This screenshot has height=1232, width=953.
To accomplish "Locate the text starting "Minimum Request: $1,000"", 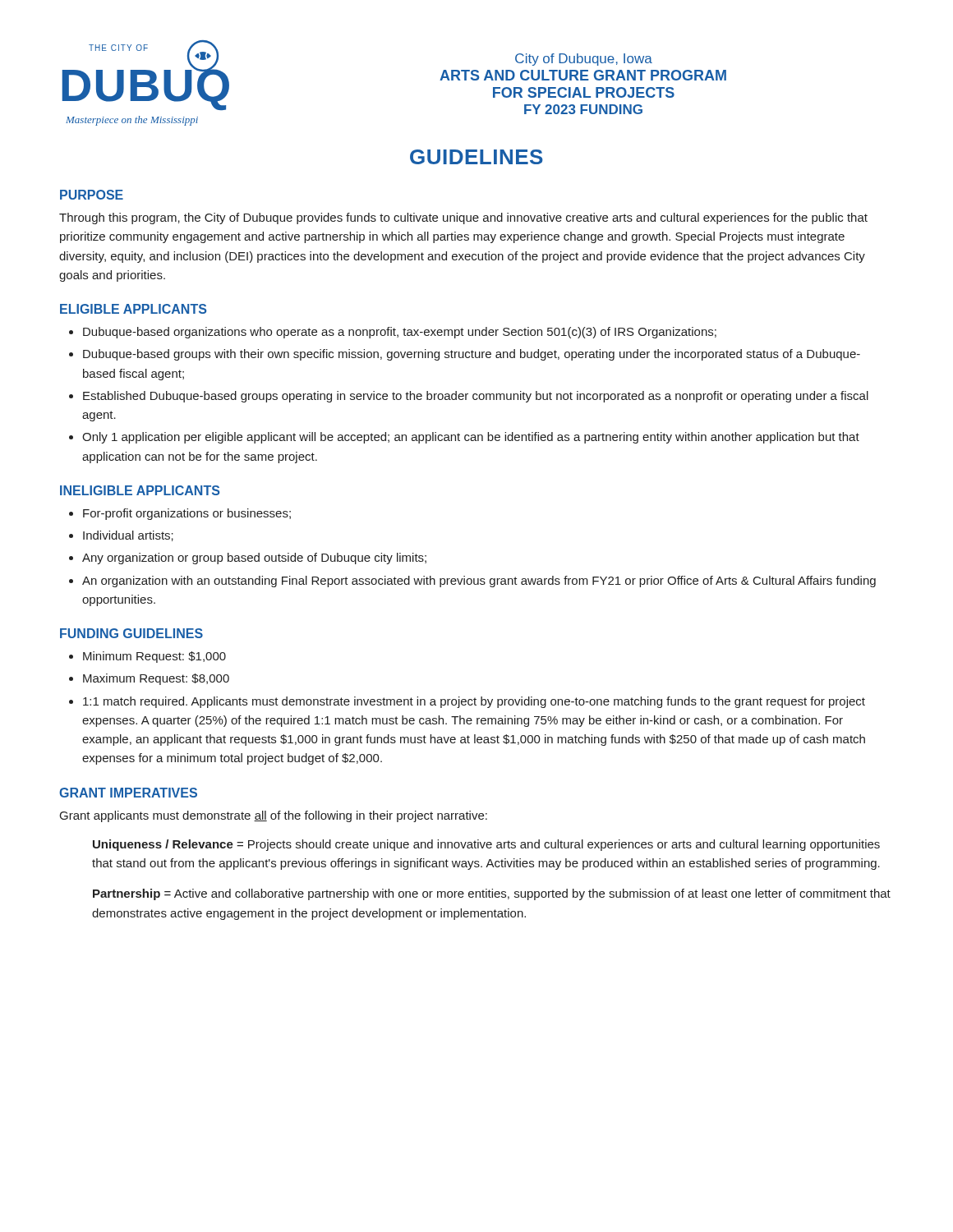I will [x=154, y=656].
